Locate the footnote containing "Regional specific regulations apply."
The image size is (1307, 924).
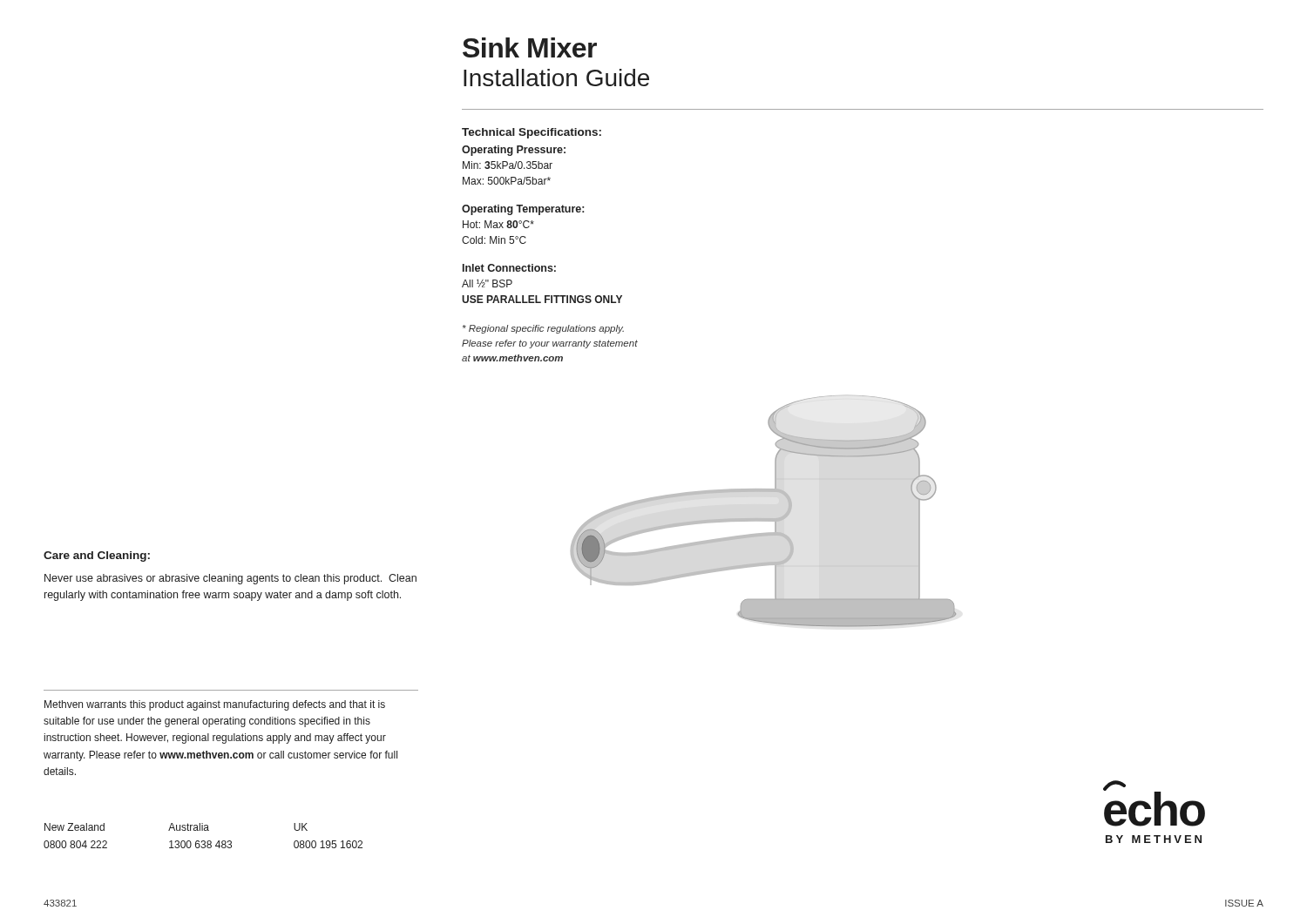(x=550, y=343)
